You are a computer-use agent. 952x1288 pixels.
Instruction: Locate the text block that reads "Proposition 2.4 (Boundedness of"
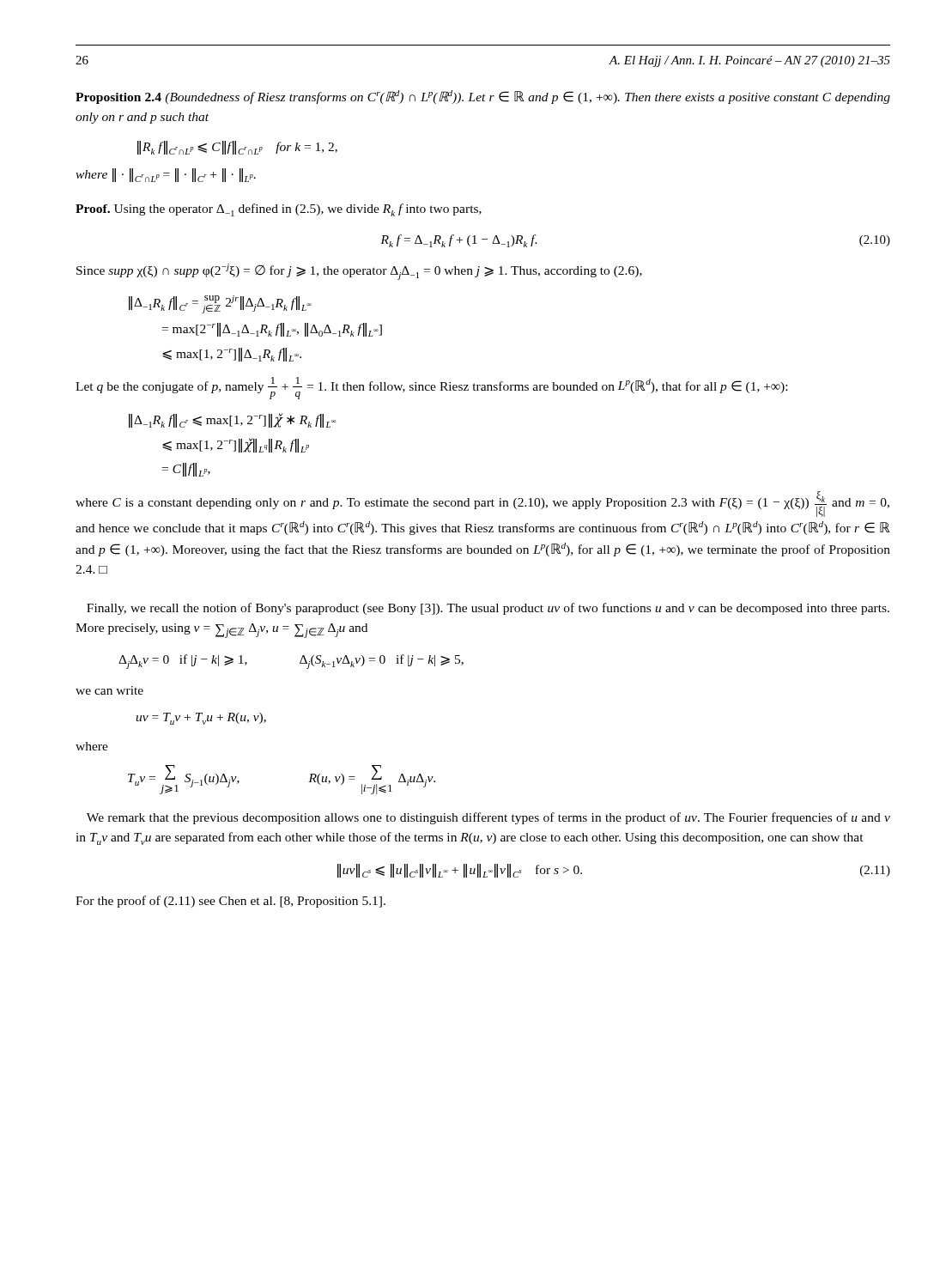[x=483, y=105]
